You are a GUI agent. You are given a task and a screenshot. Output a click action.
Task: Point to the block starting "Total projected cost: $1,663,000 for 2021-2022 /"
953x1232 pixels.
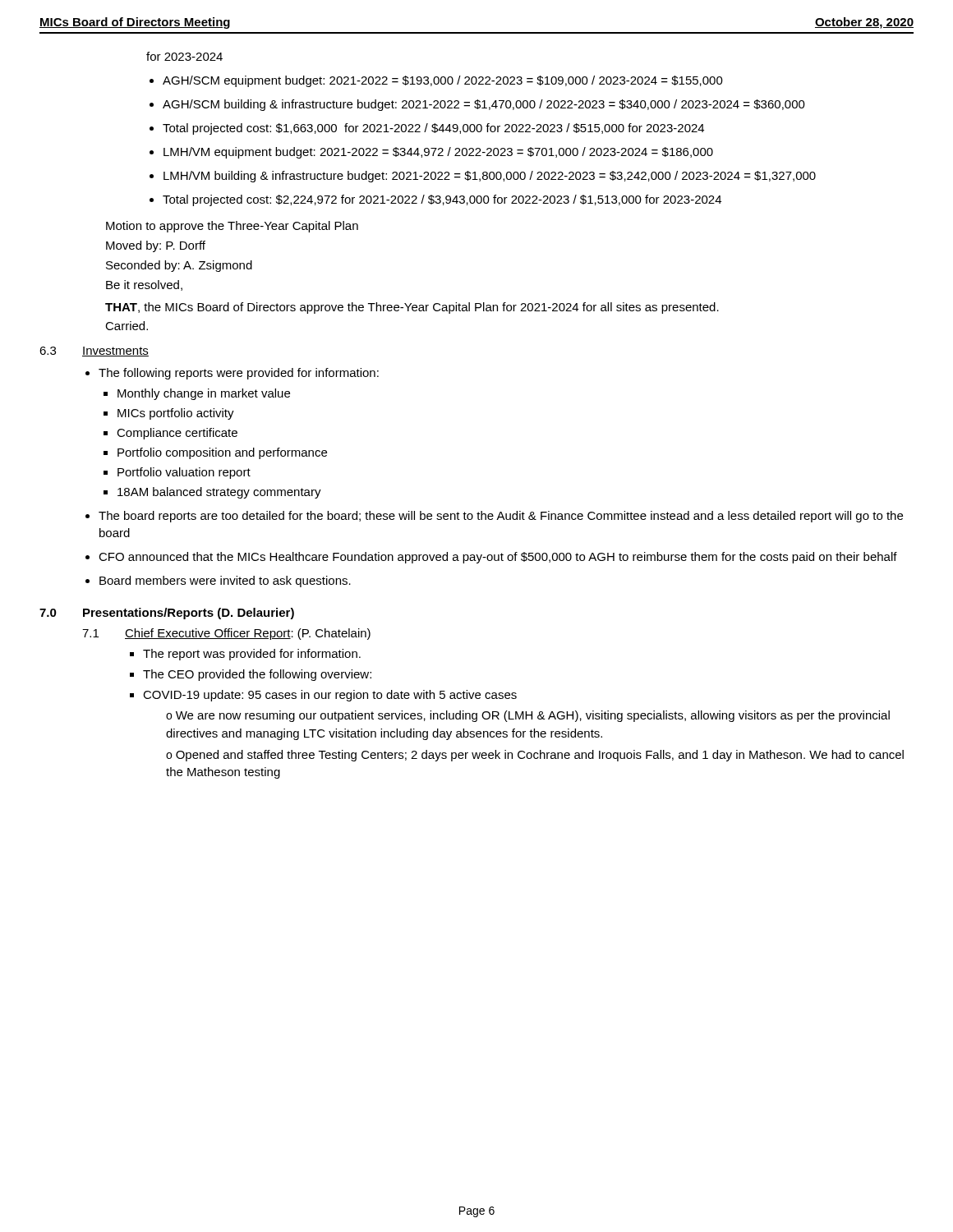434,128
